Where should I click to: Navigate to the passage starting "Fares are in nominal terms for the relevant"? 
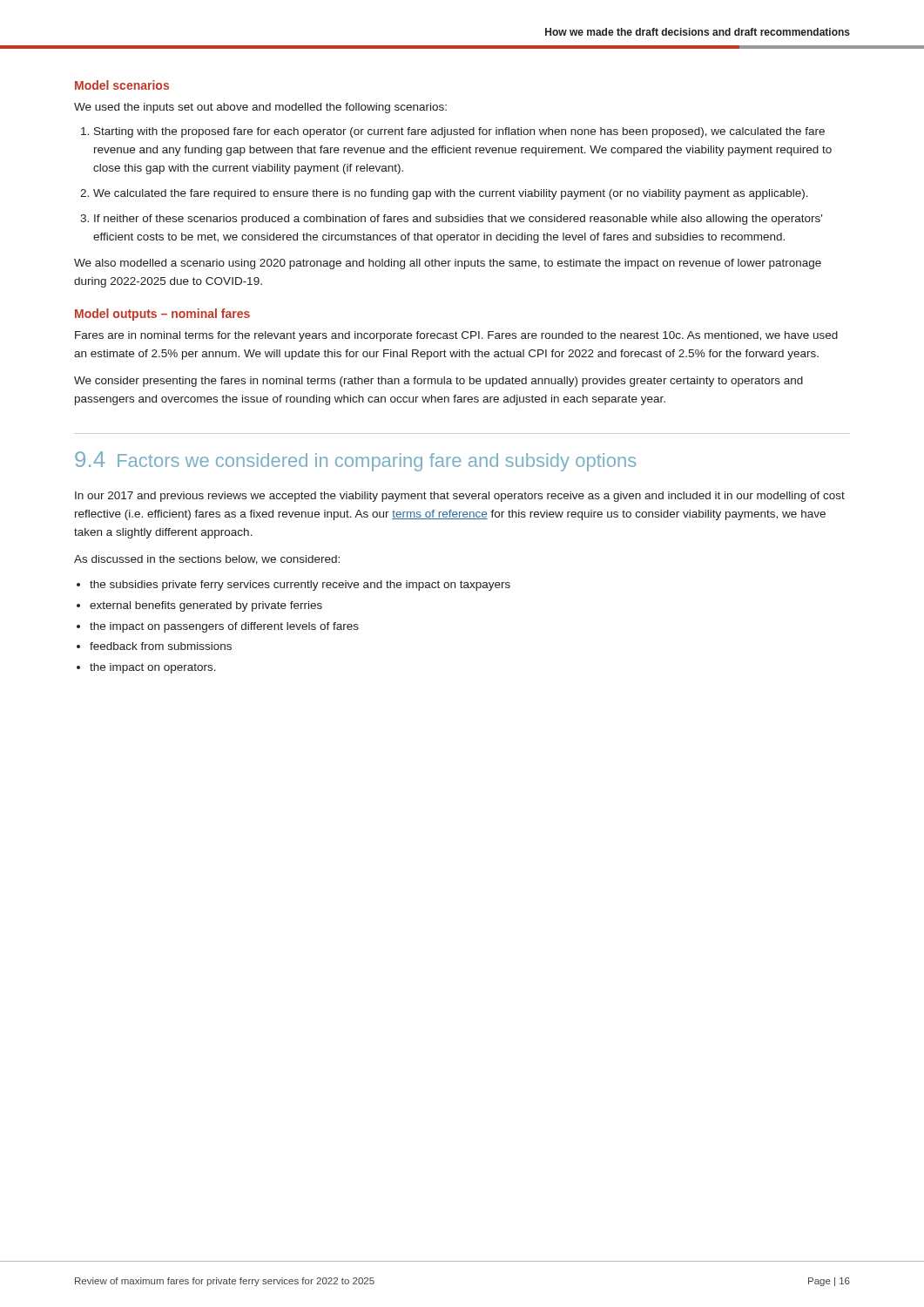point(456,344)
